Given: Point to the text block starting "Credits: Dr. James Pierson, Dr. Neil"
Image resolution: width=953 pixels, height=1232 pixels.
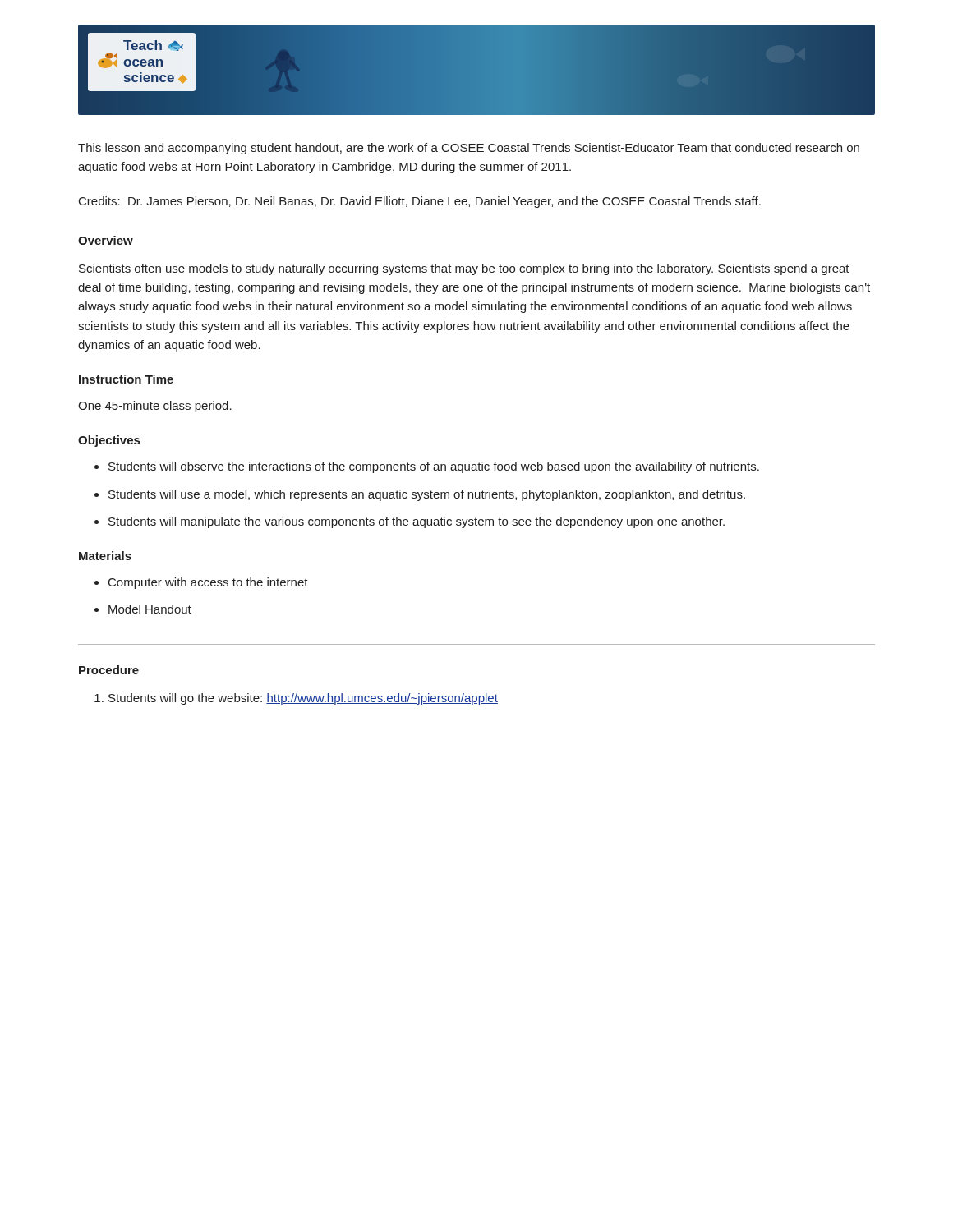Looking at the screenshot, I should pos(420,200).
